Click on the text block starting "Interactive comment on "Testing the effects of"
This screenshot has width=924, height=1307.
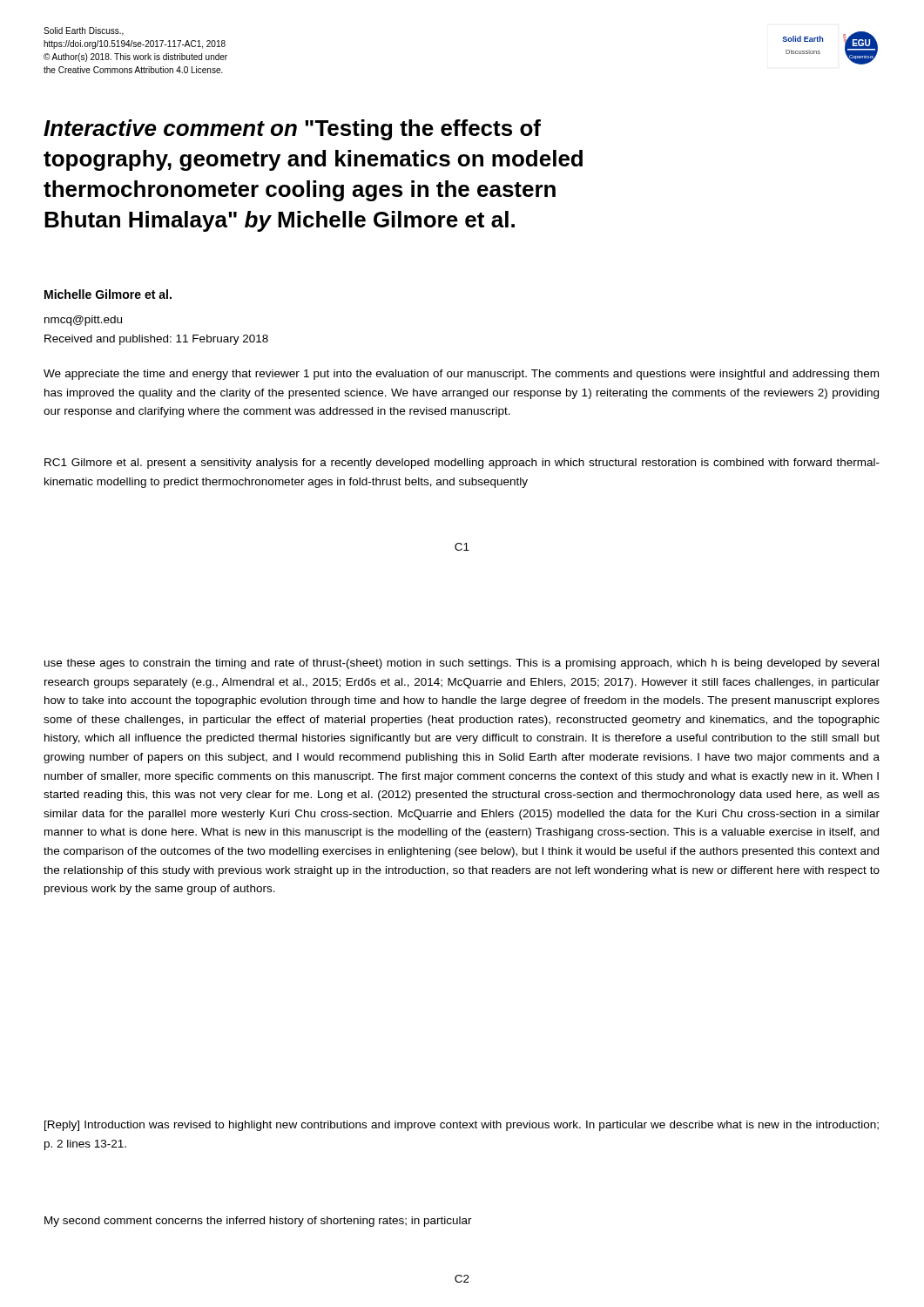point(462,174)
